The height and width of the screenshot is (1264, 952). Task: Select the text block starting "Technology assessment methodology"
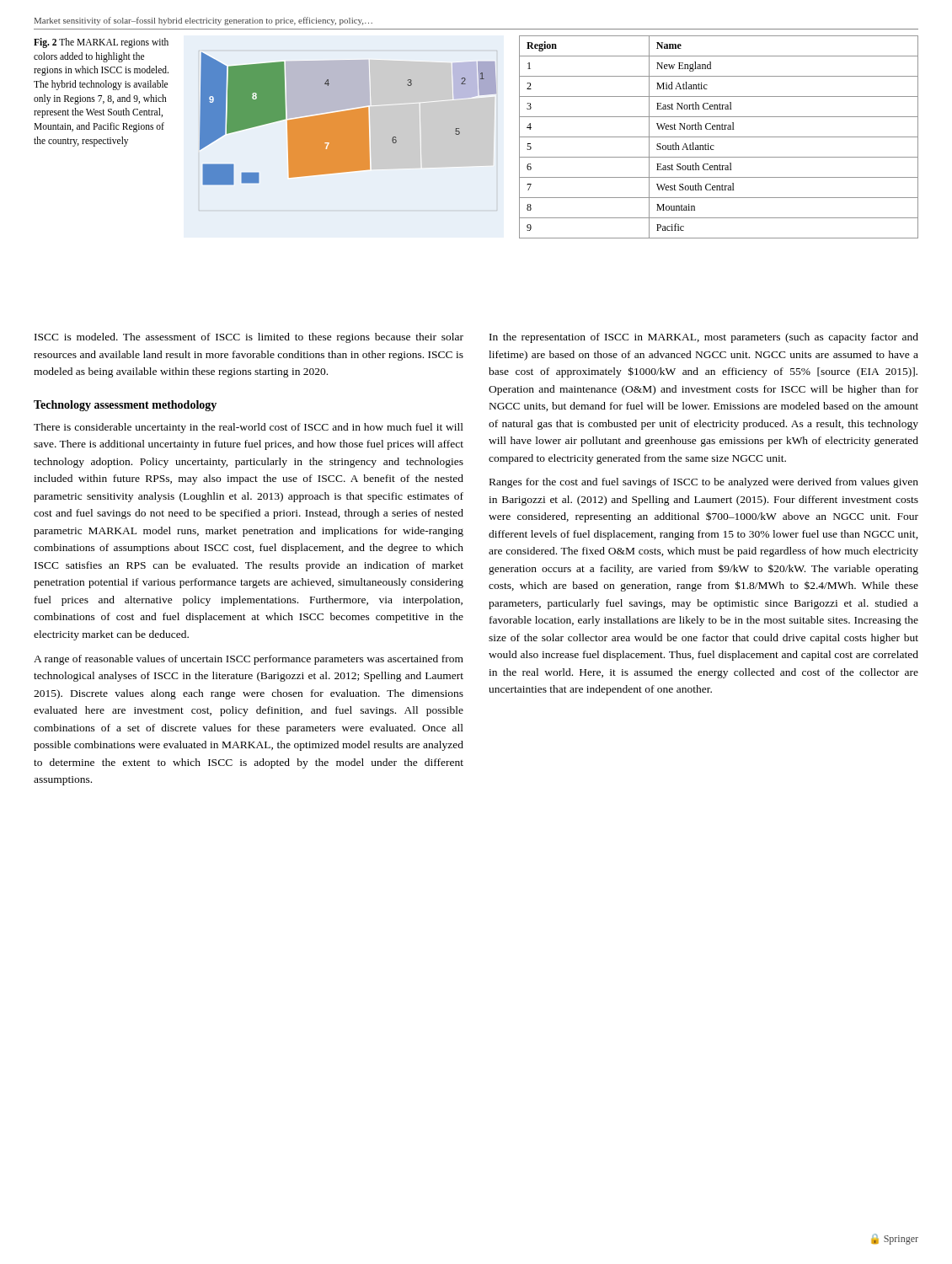click(125, 404)
